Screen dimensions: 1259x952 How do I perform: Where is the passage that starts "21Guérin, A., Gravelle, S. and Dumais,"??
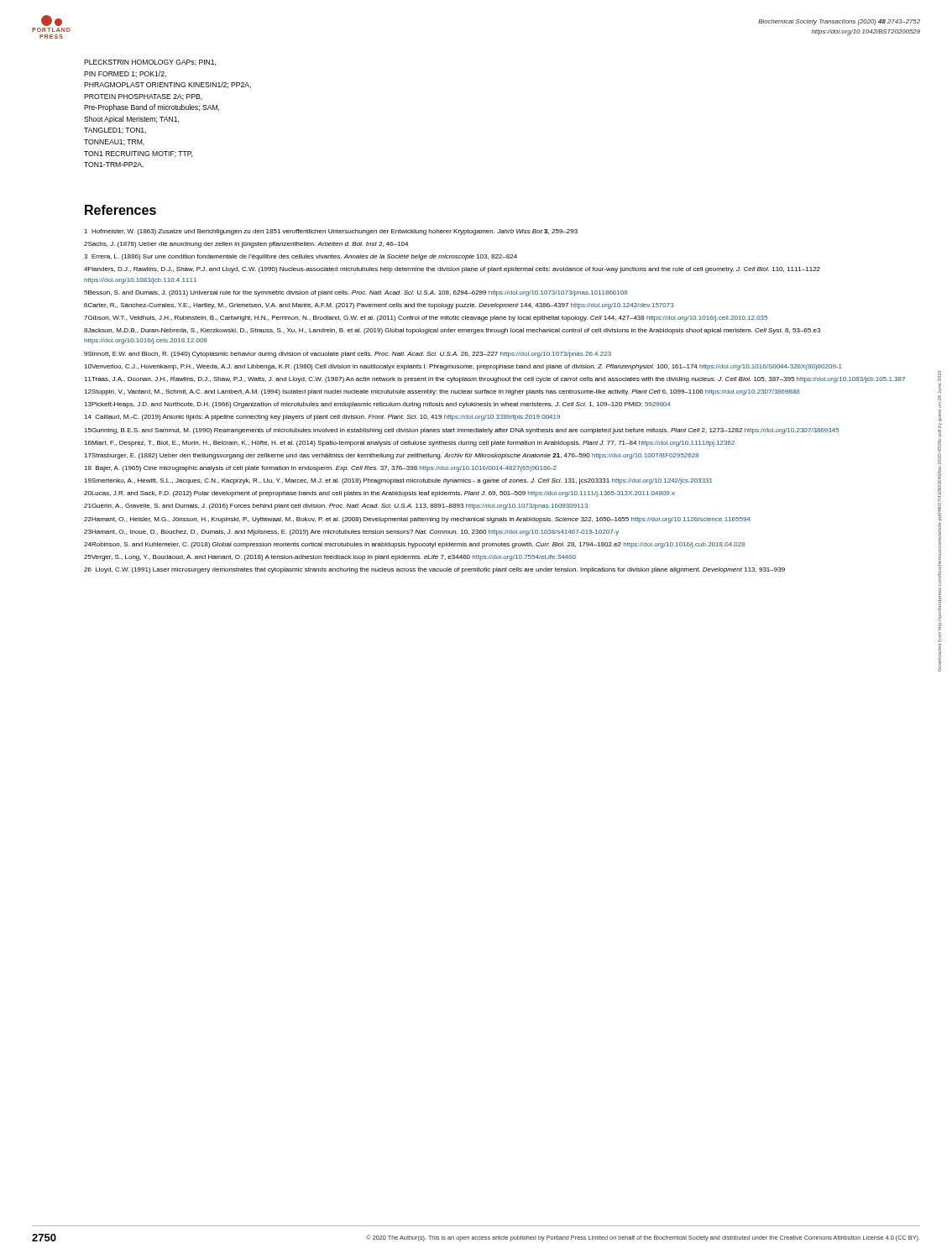pos(336,506)
